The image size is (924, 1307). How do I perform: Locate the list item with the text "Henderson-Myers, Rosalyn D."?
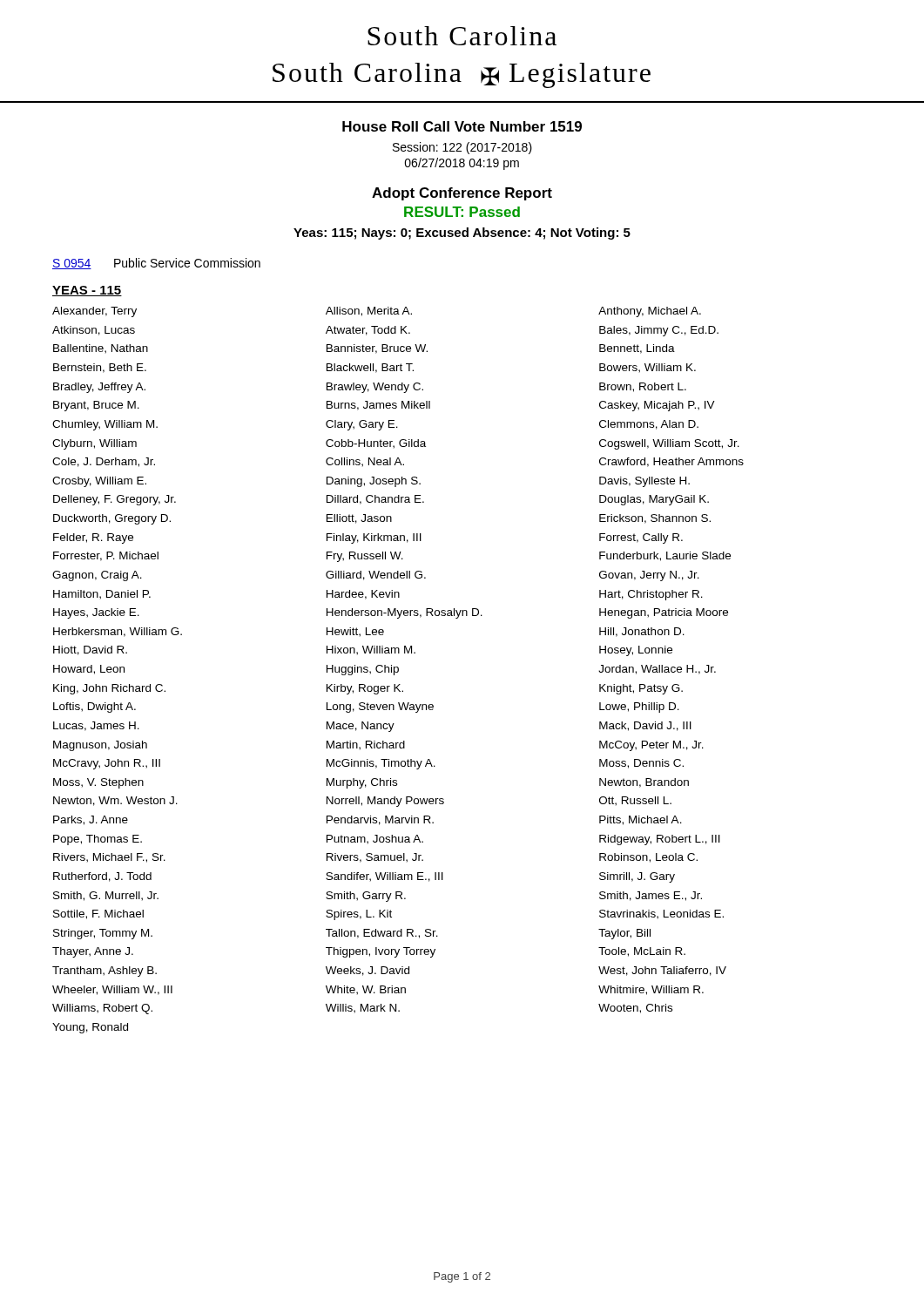pyautogui.click(x=404, y=612)
